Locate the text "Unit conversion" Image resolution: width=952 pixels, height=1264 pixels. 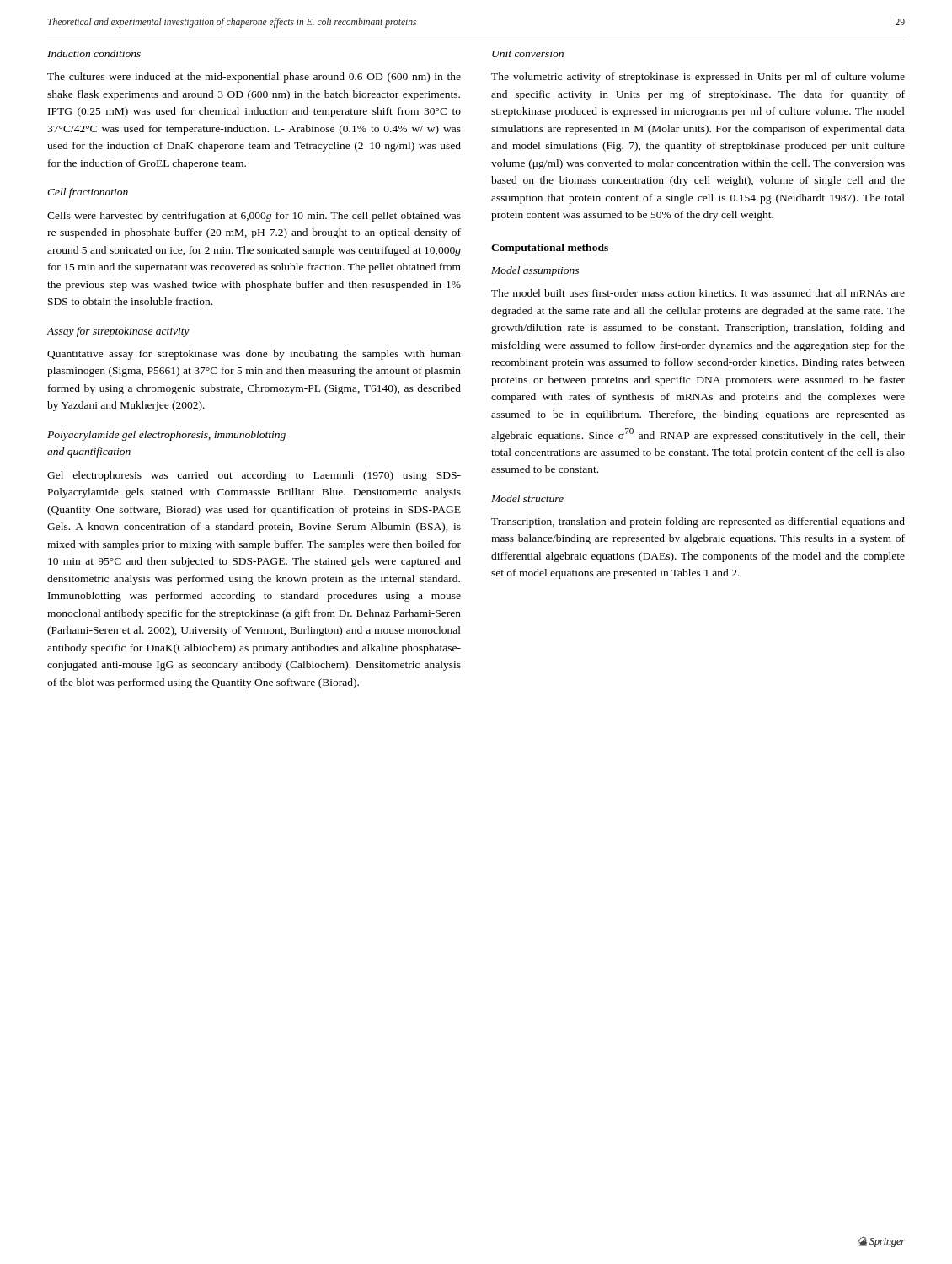click(x=528, y=53)
